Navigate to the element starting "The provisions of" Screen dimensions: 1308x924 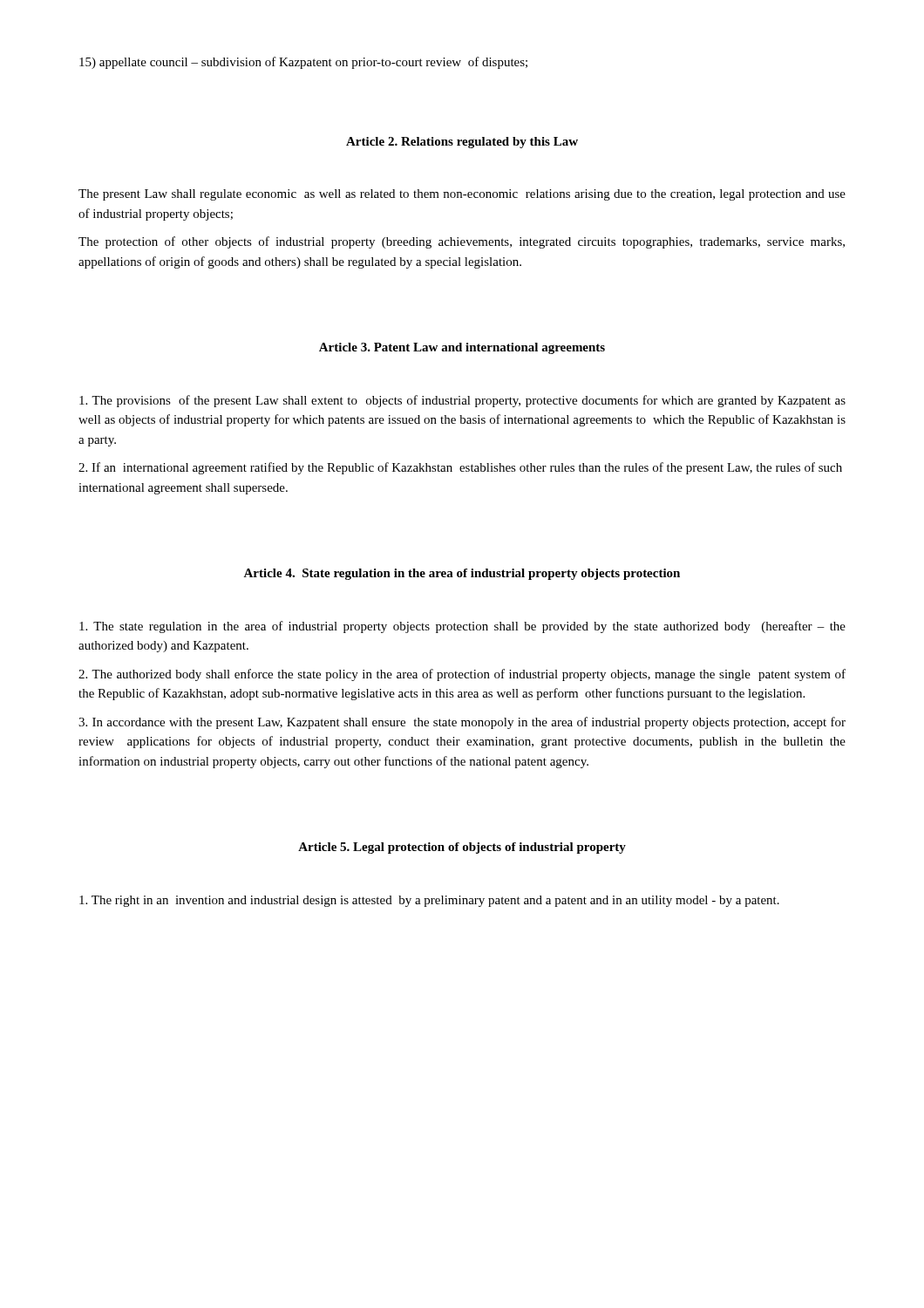(x=462, y=419)
